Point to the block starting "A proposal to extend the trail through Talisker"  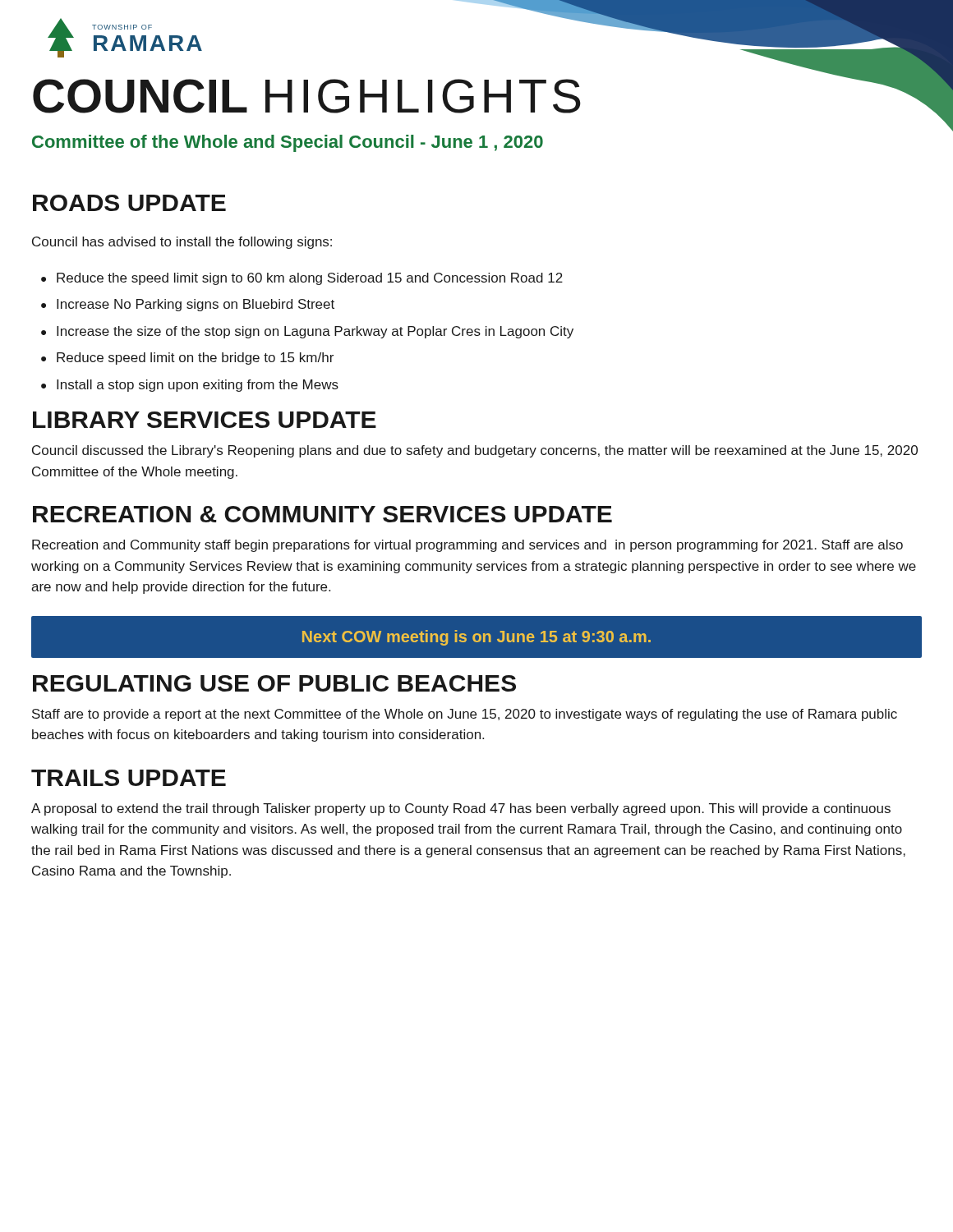pyautogui.click(x=476, y=840)
